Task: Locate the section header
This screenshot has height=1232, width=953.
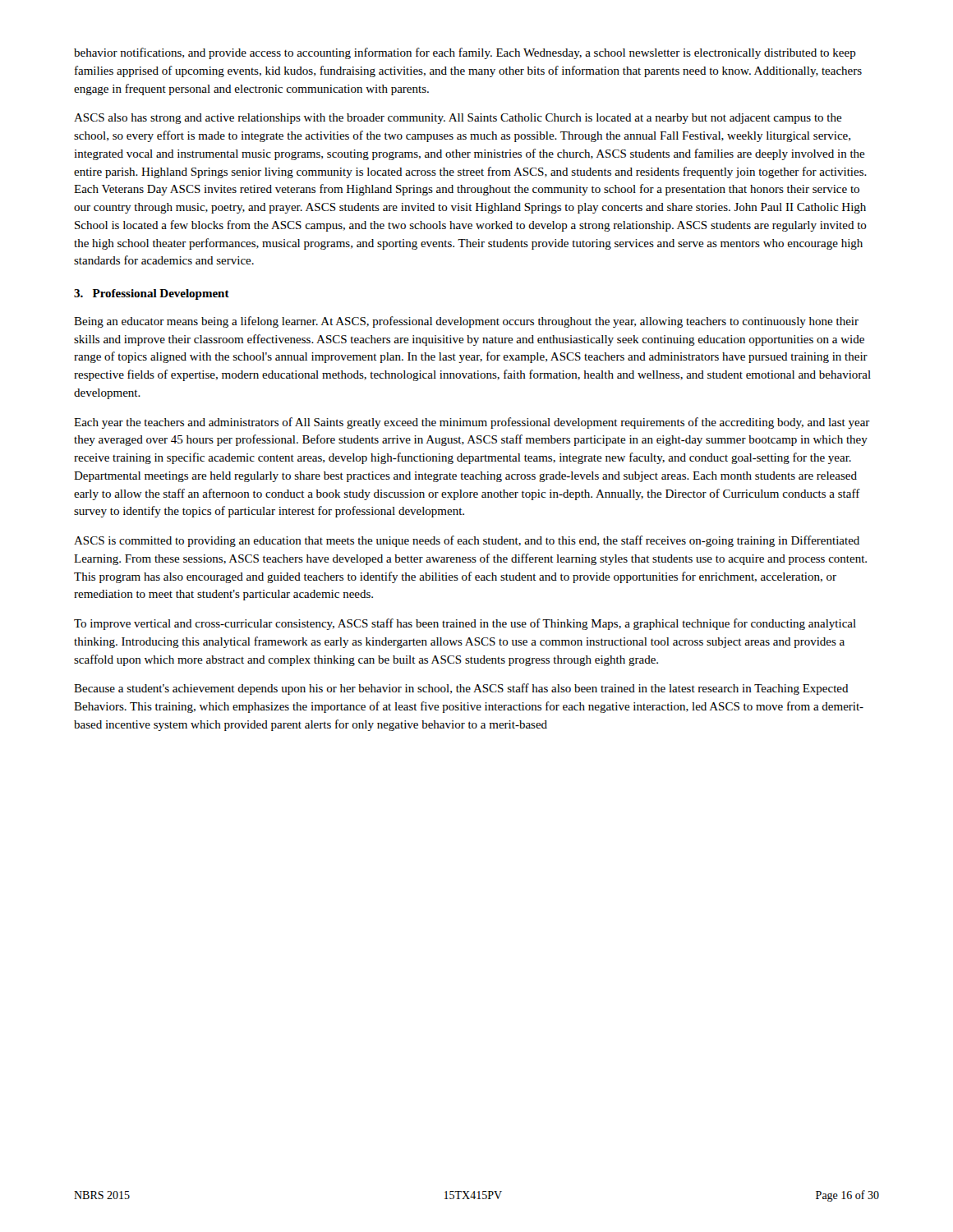Action: coord(476,294)
